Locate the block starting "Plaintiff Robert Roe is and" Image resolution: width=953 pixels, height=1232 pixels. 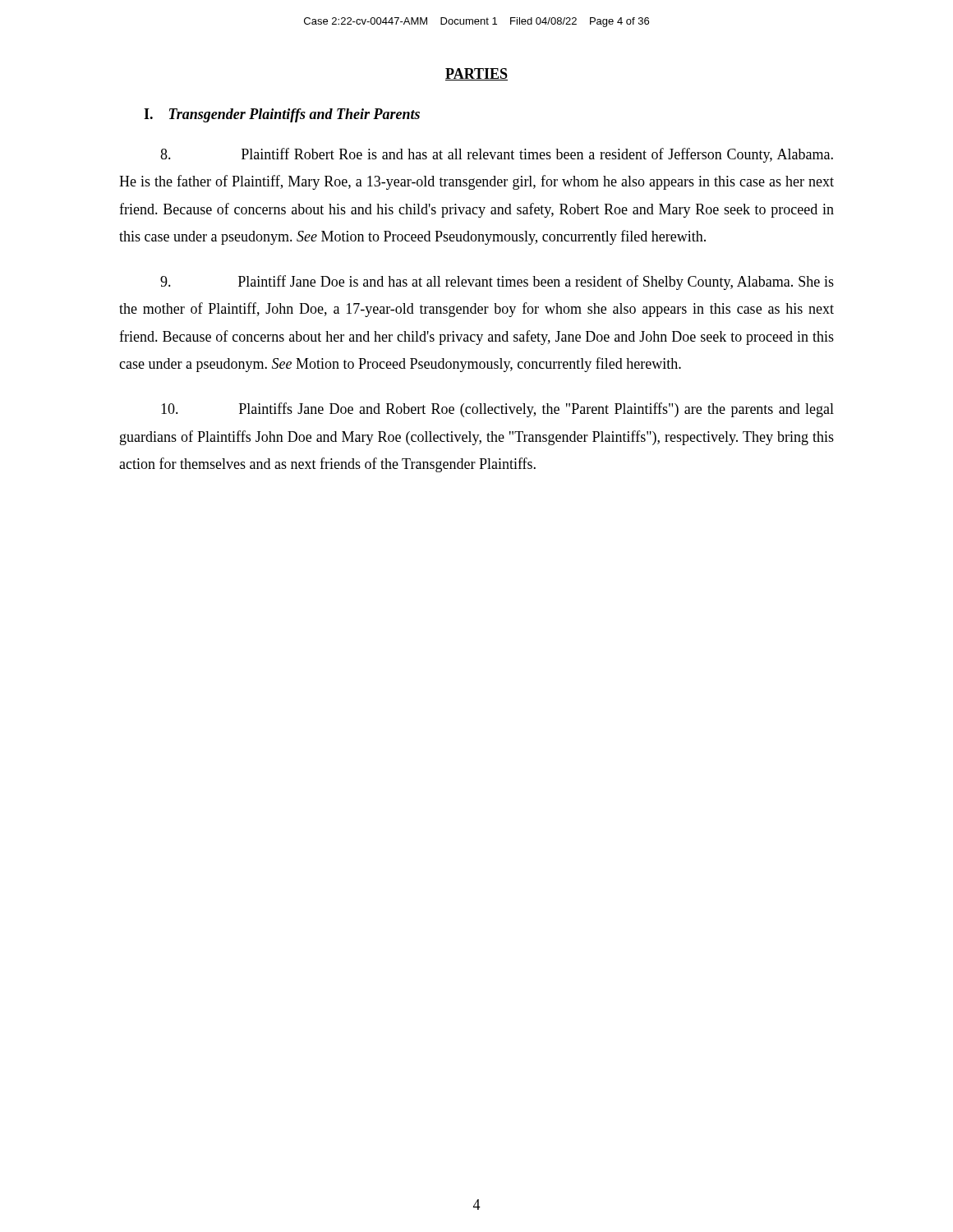click(476, 193)
